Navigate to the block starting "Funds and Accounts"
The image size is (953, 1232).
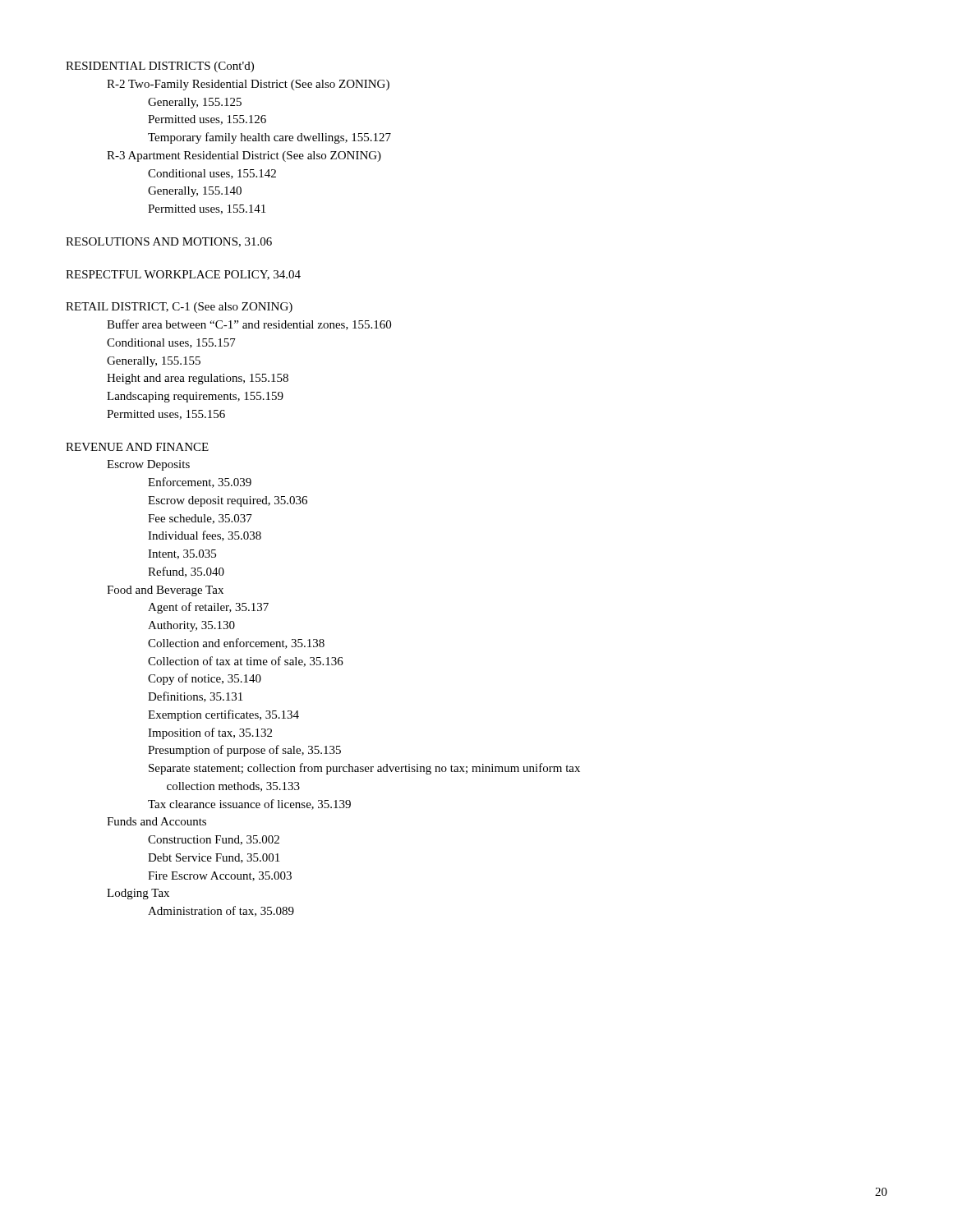click(157, 822)
